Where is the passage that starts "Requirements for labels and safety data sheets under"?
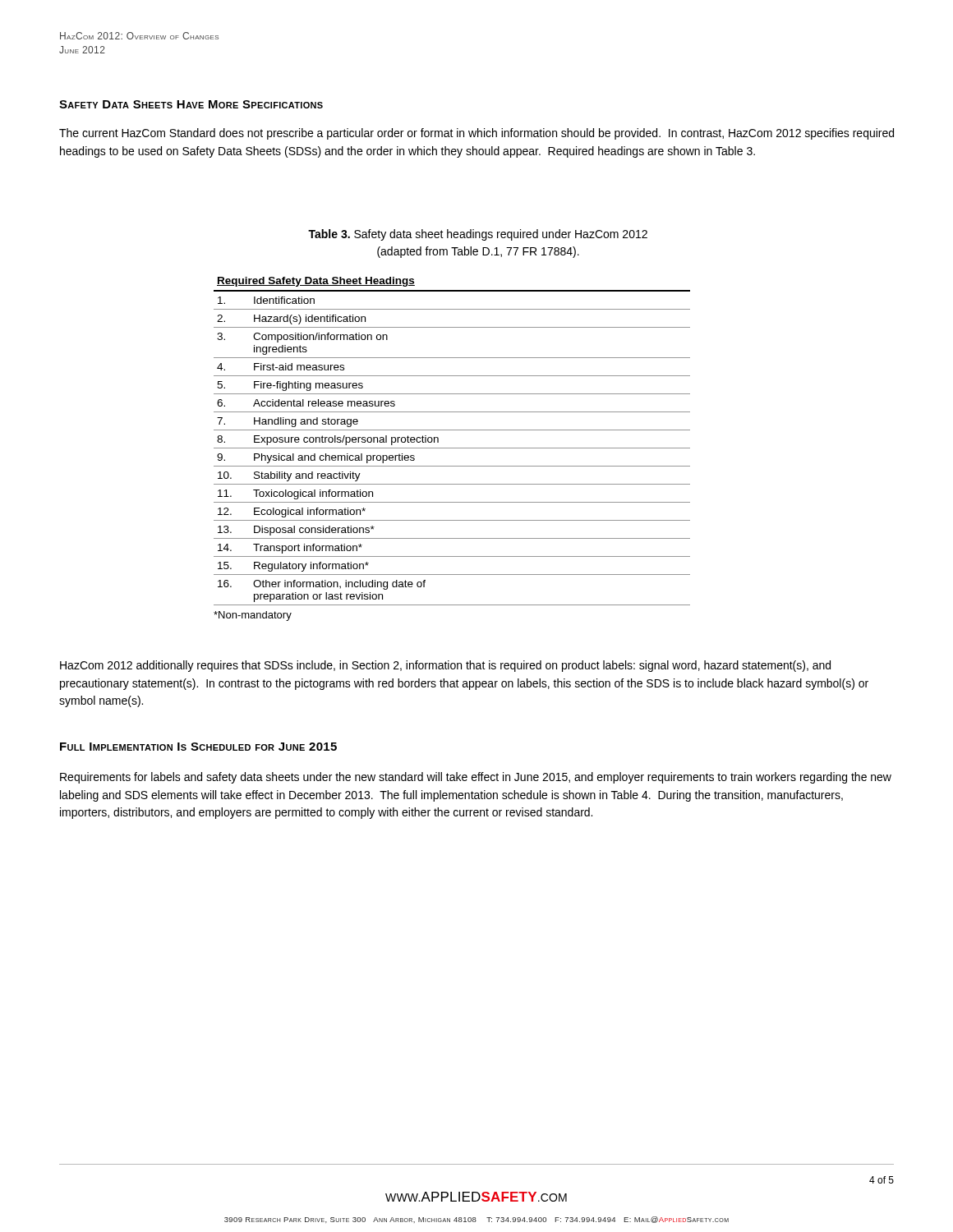953x1232 pixels. tap(475, 795)
